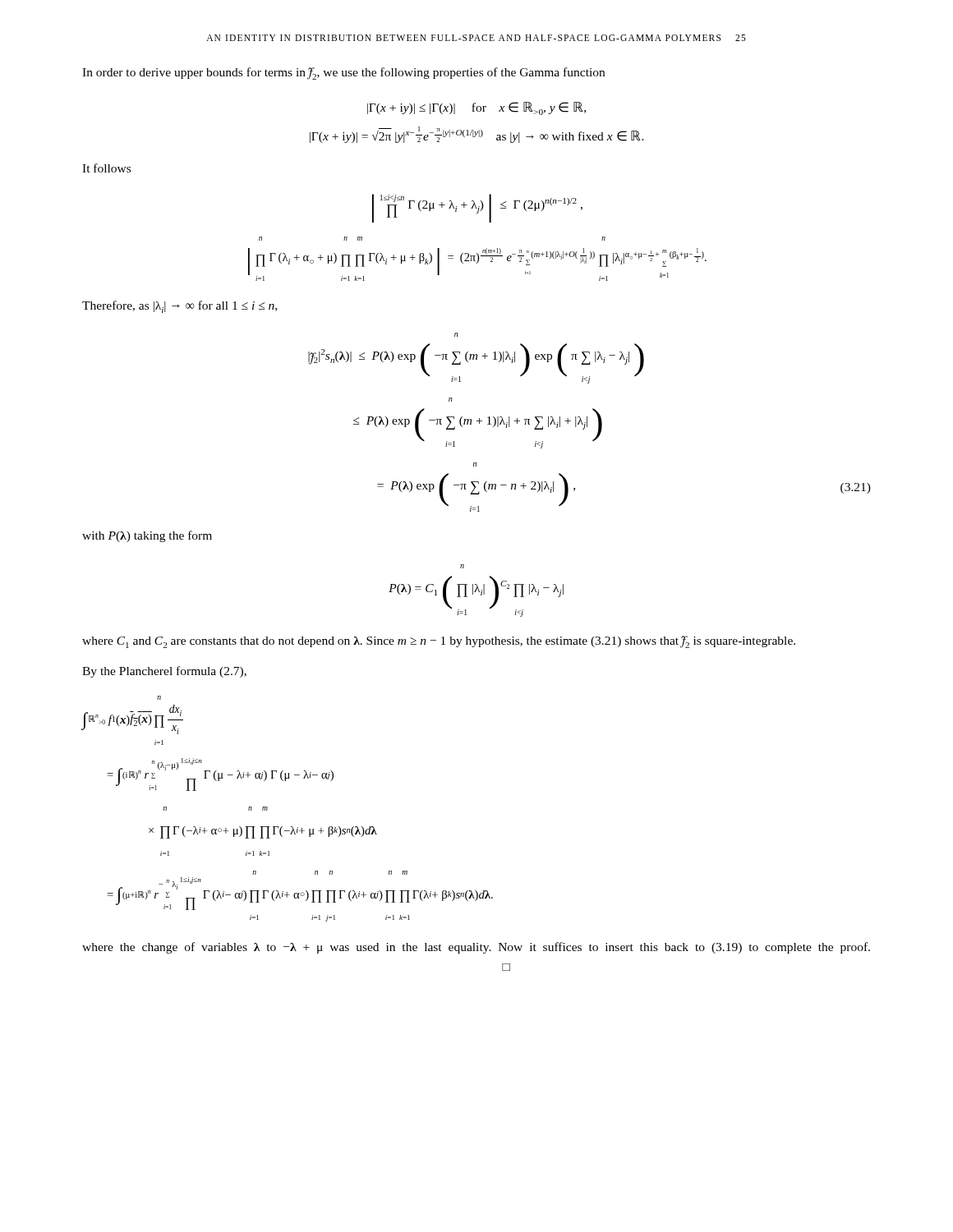
Task: Navigate to the passage starting "where C1 and C2"
Action: (476, 656)
